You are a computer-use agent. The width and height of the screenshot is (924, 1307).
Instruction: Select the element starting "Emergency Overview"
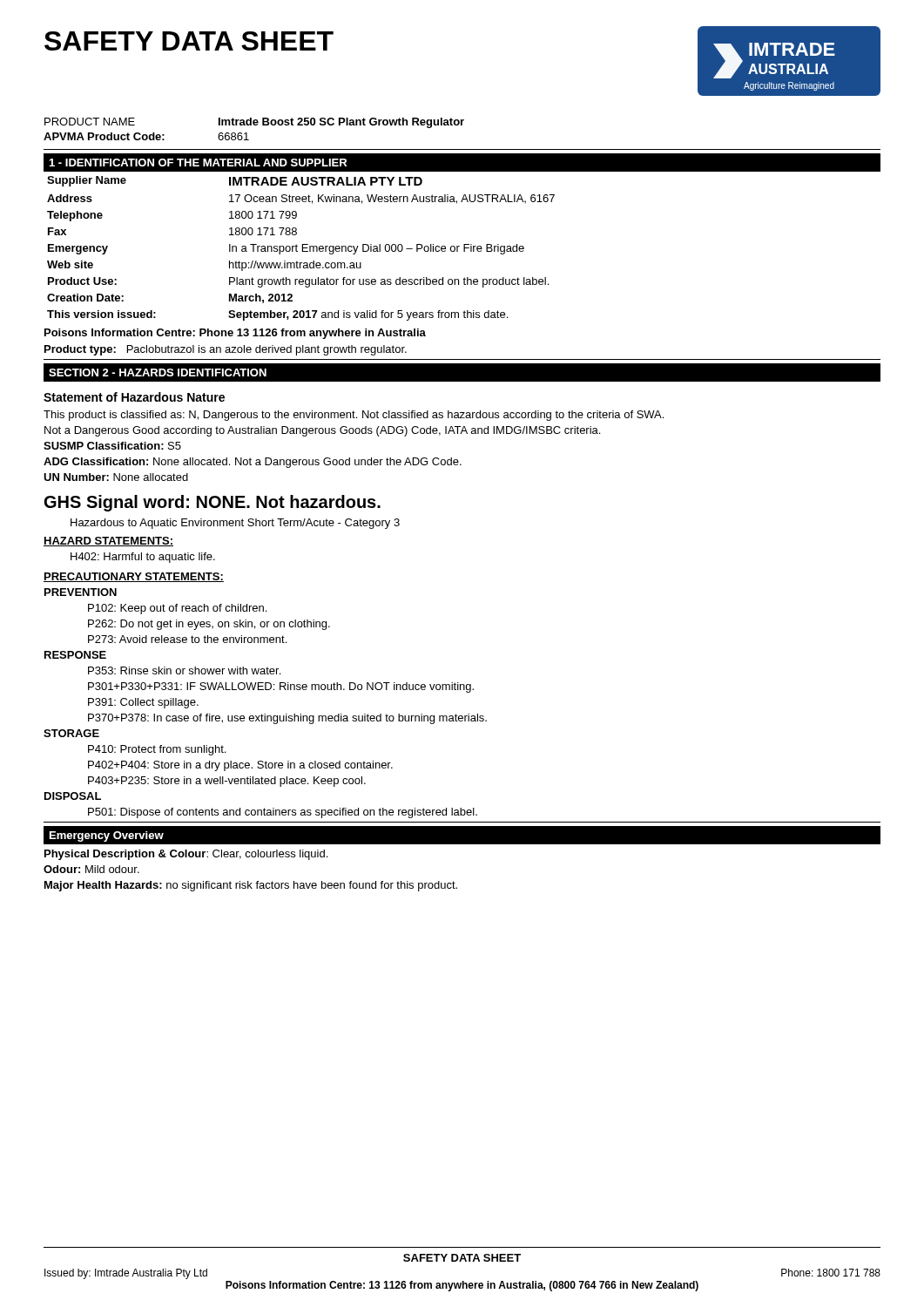[462, 835]
